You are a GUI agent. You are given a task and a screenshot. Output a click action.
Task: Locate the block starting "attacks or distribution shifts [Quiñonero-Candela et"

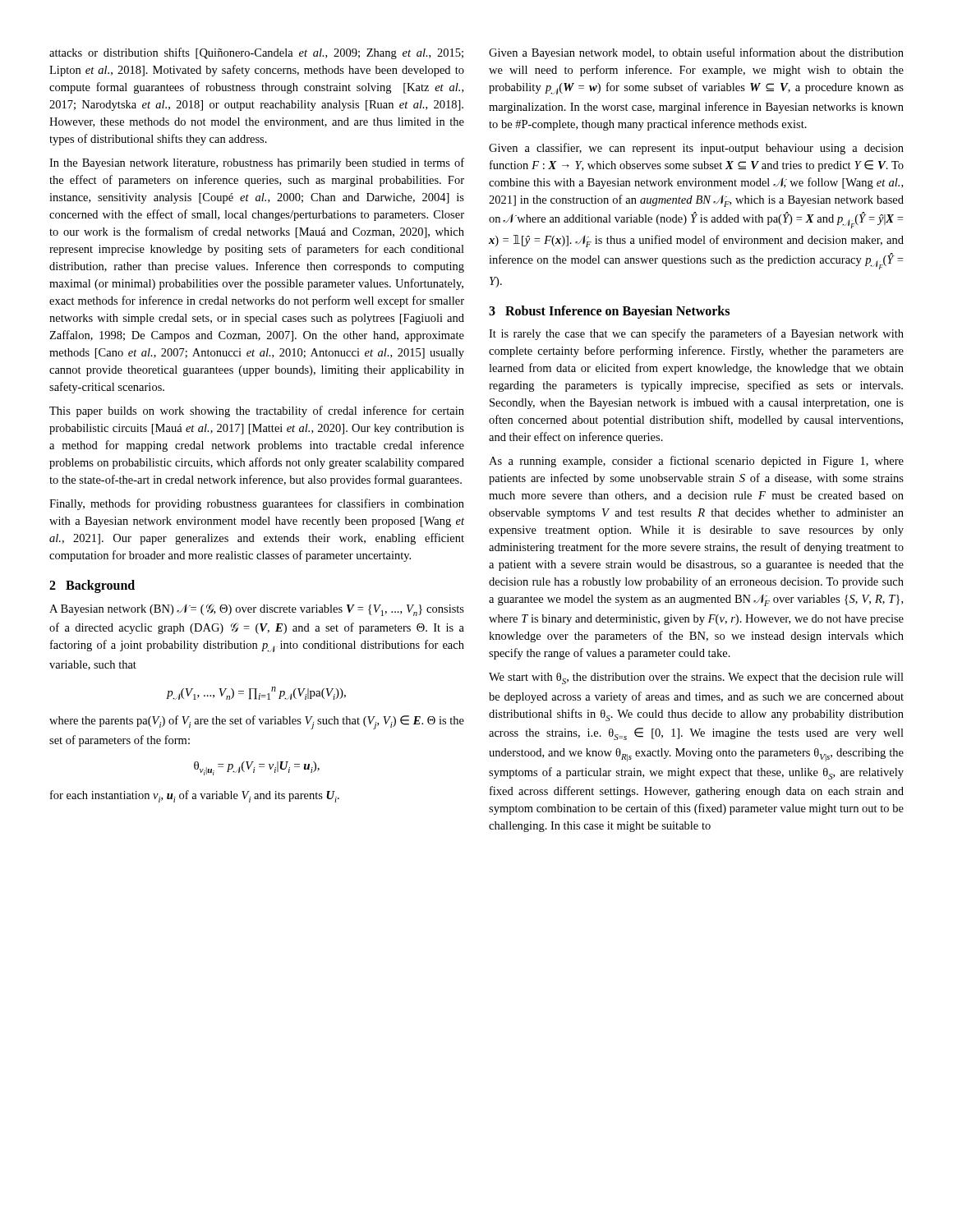(257, 96)
